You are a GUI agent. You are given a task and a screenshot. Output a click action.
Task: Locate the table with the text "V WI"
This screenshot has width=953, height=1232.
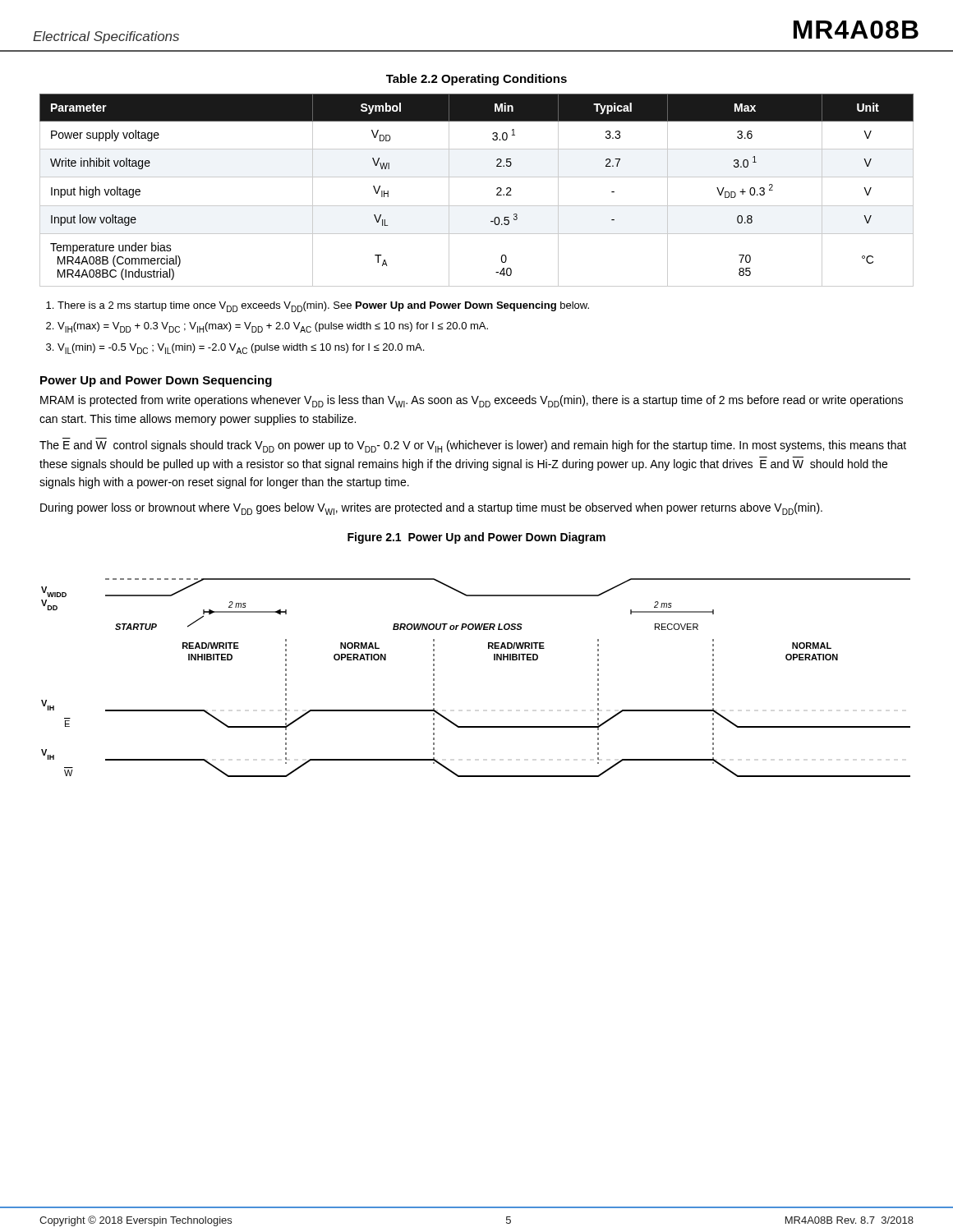click(476, 190)
